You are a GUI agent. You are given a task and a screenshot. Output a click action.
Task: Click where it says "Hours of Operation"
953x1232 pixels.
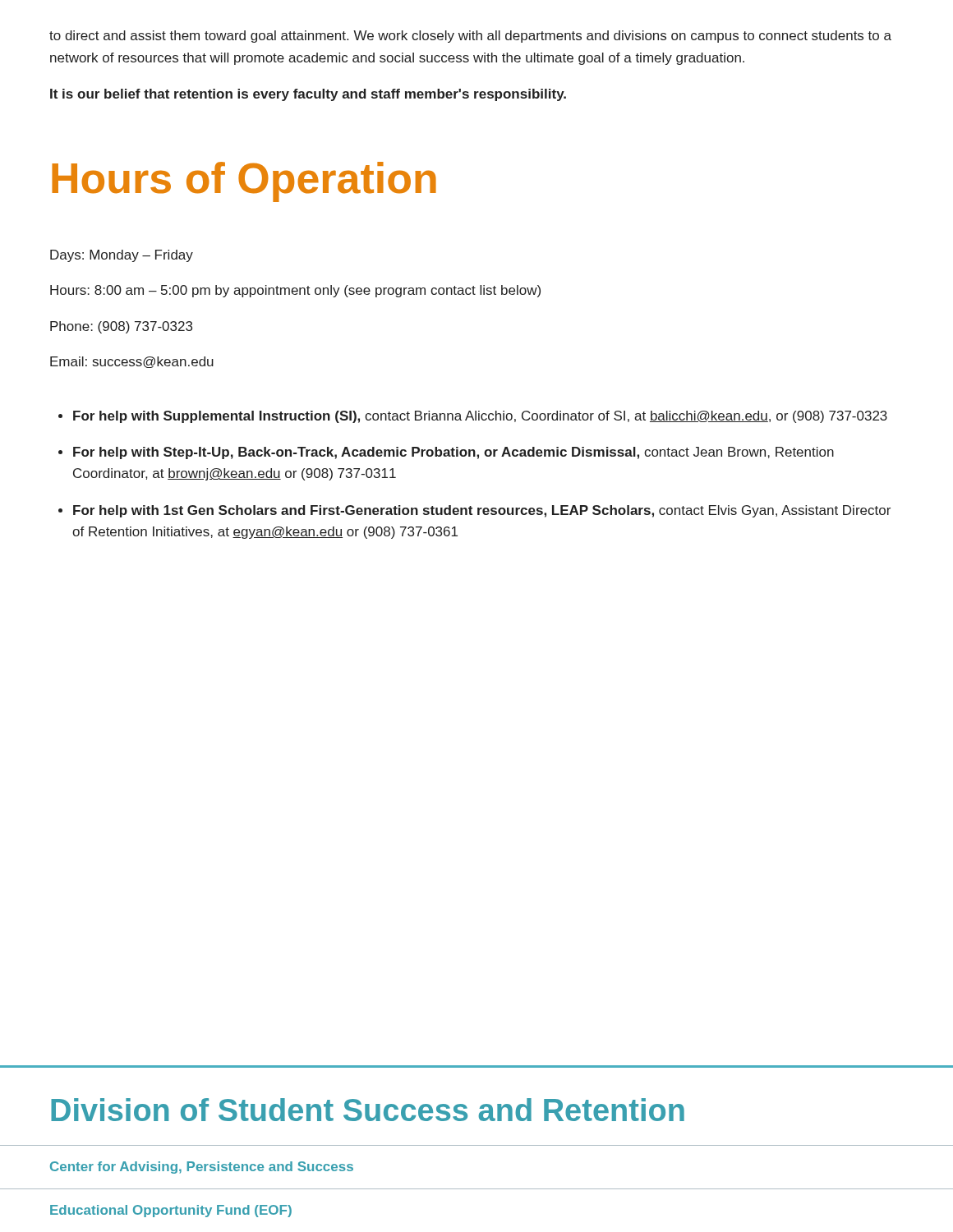point(244,178)
